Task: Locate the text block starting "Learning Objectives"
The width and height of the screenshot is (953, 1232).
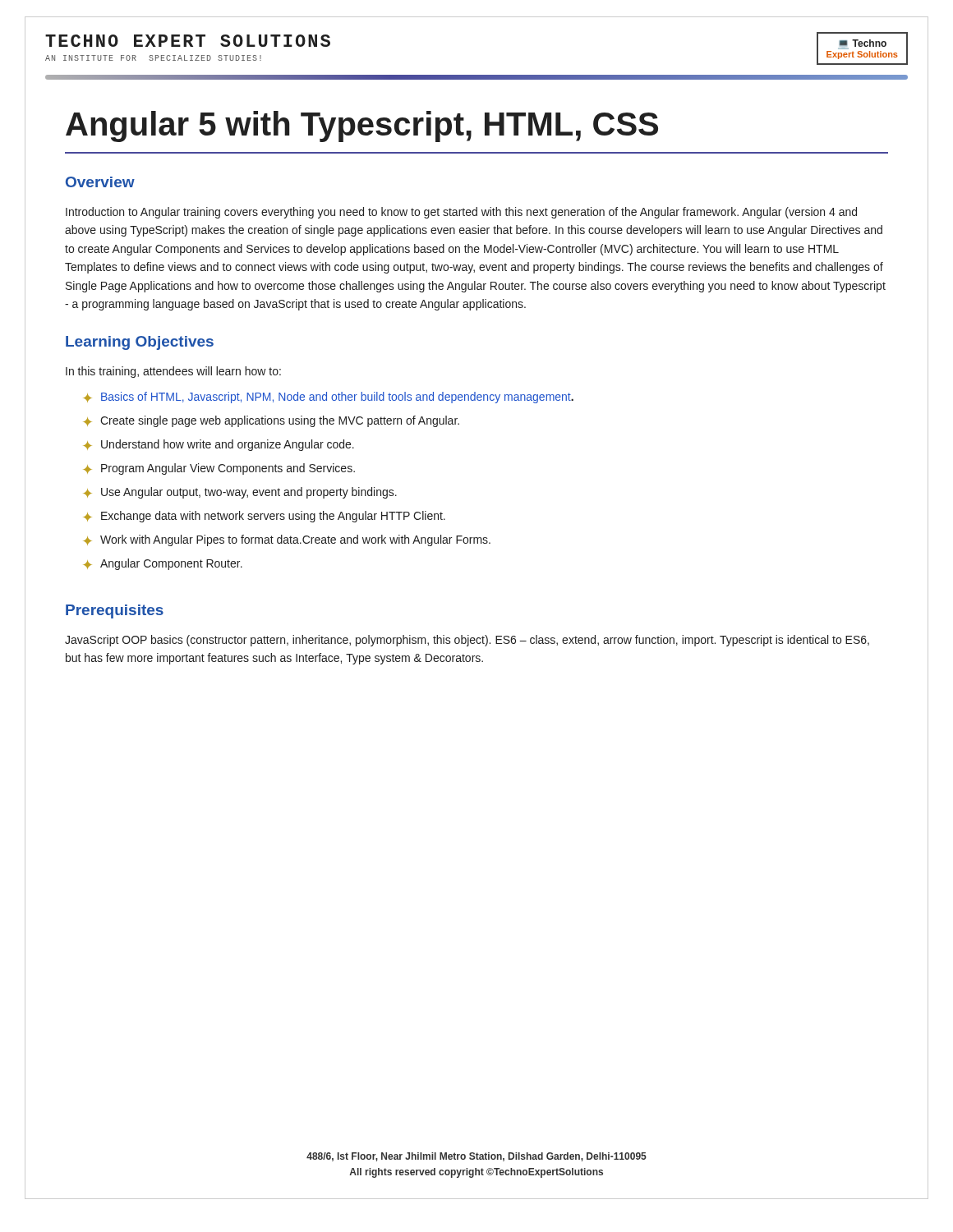Action: pos(140,343)
